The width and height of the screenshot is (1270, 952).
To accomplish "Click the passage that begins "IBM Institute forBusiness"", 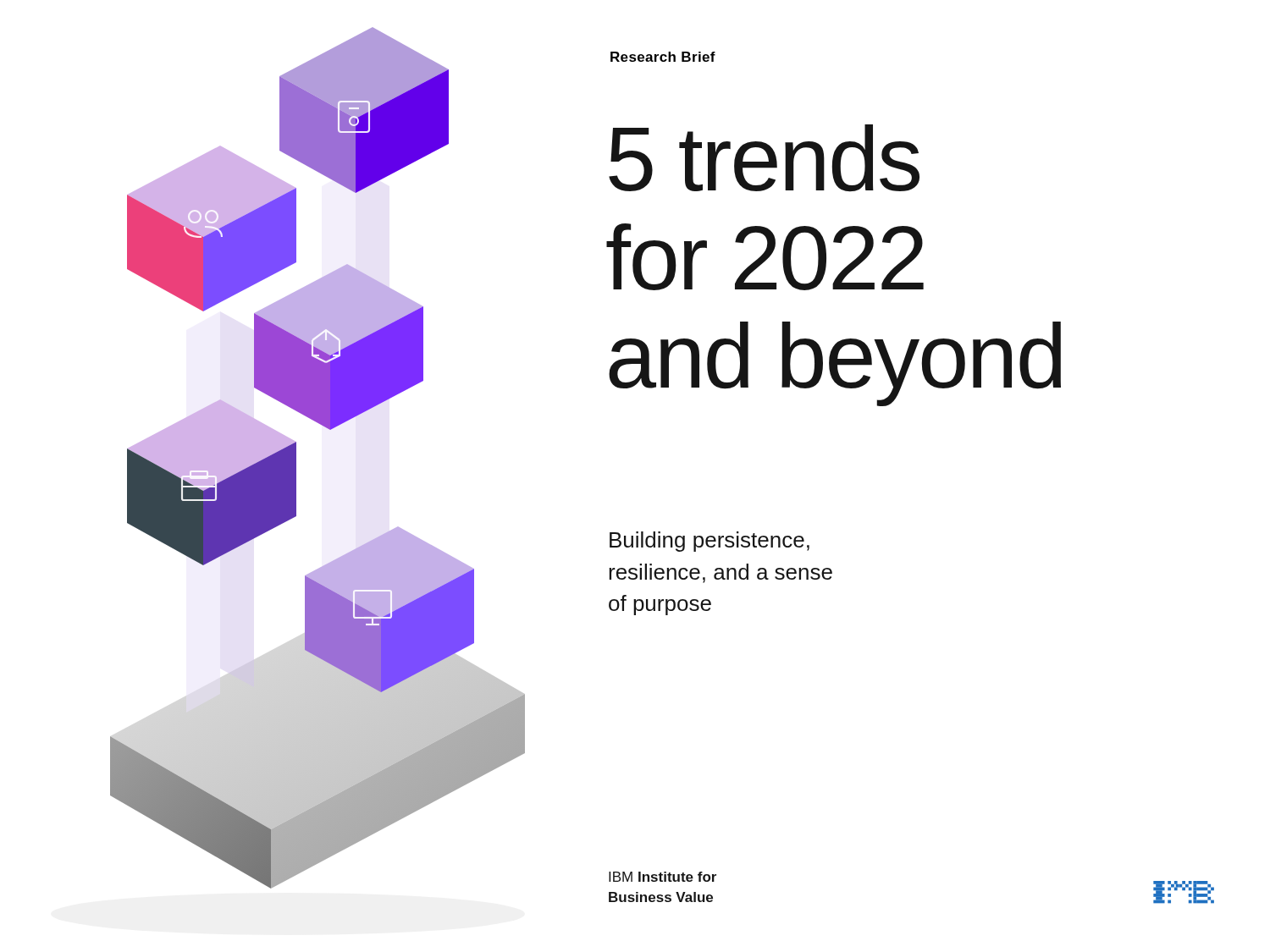I will coord(662,888).
